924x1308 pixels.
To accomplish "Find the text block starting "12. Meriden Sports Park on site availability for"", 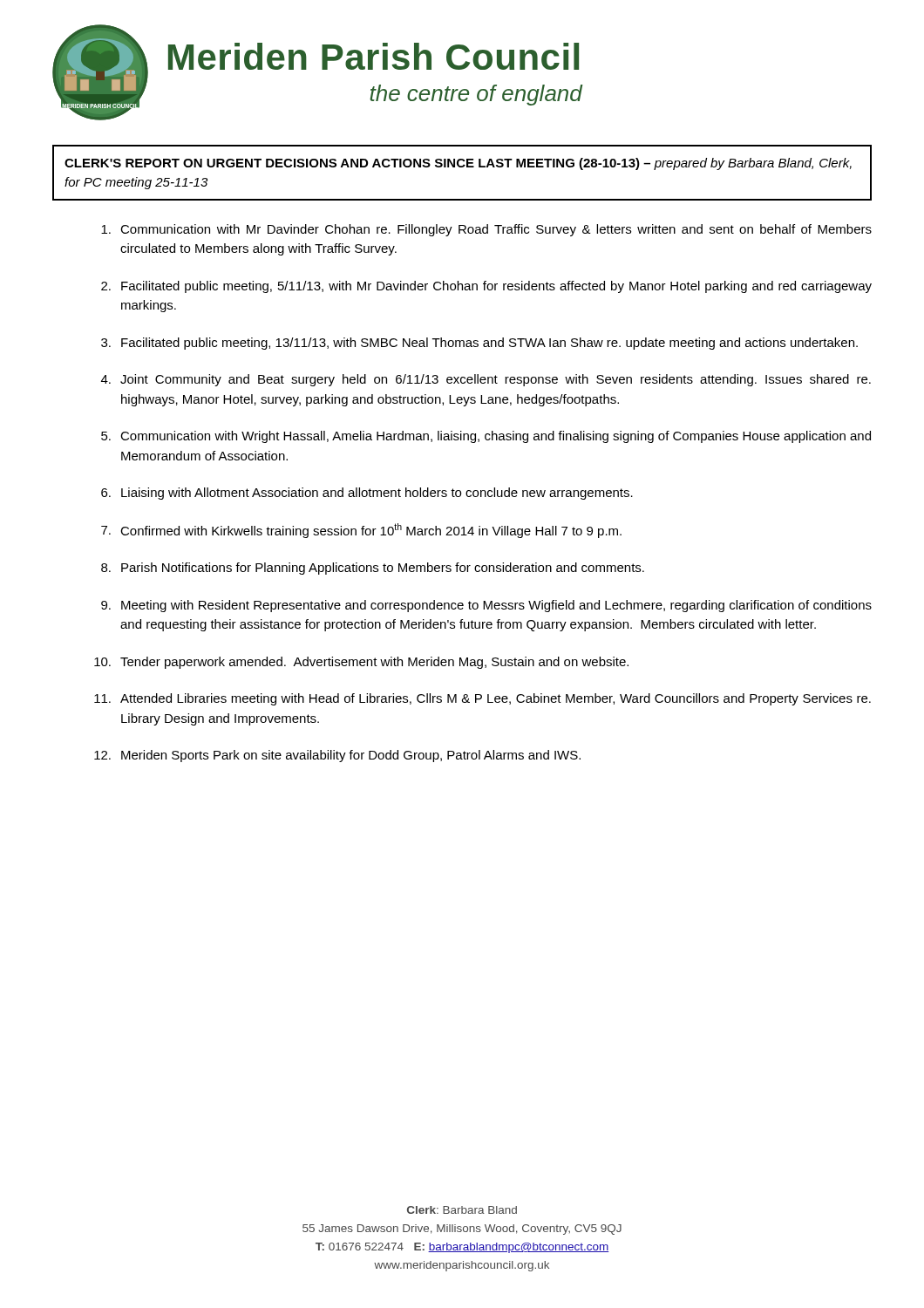I will click(475, 755).
